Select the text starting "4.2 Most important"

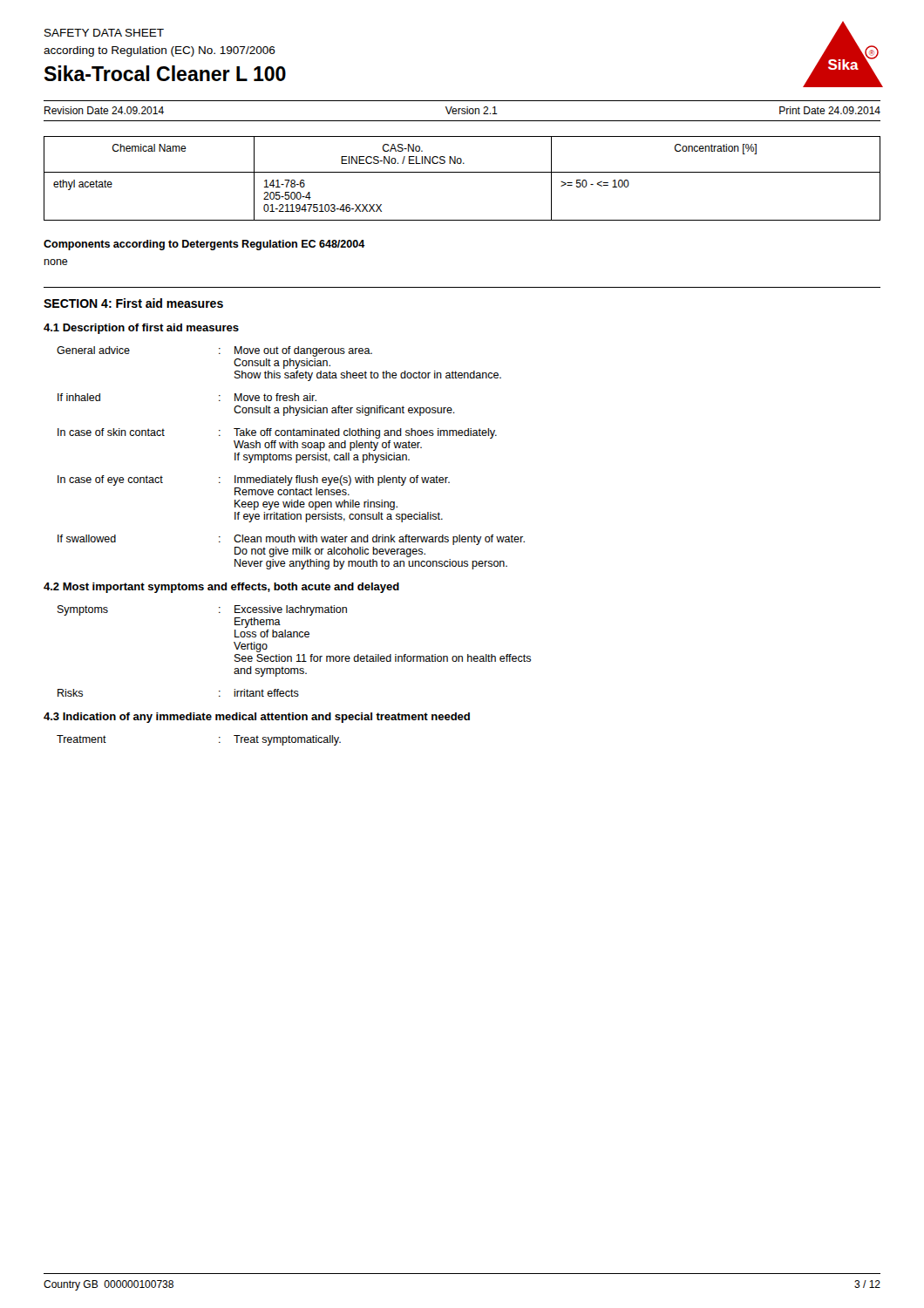[221, 586]
